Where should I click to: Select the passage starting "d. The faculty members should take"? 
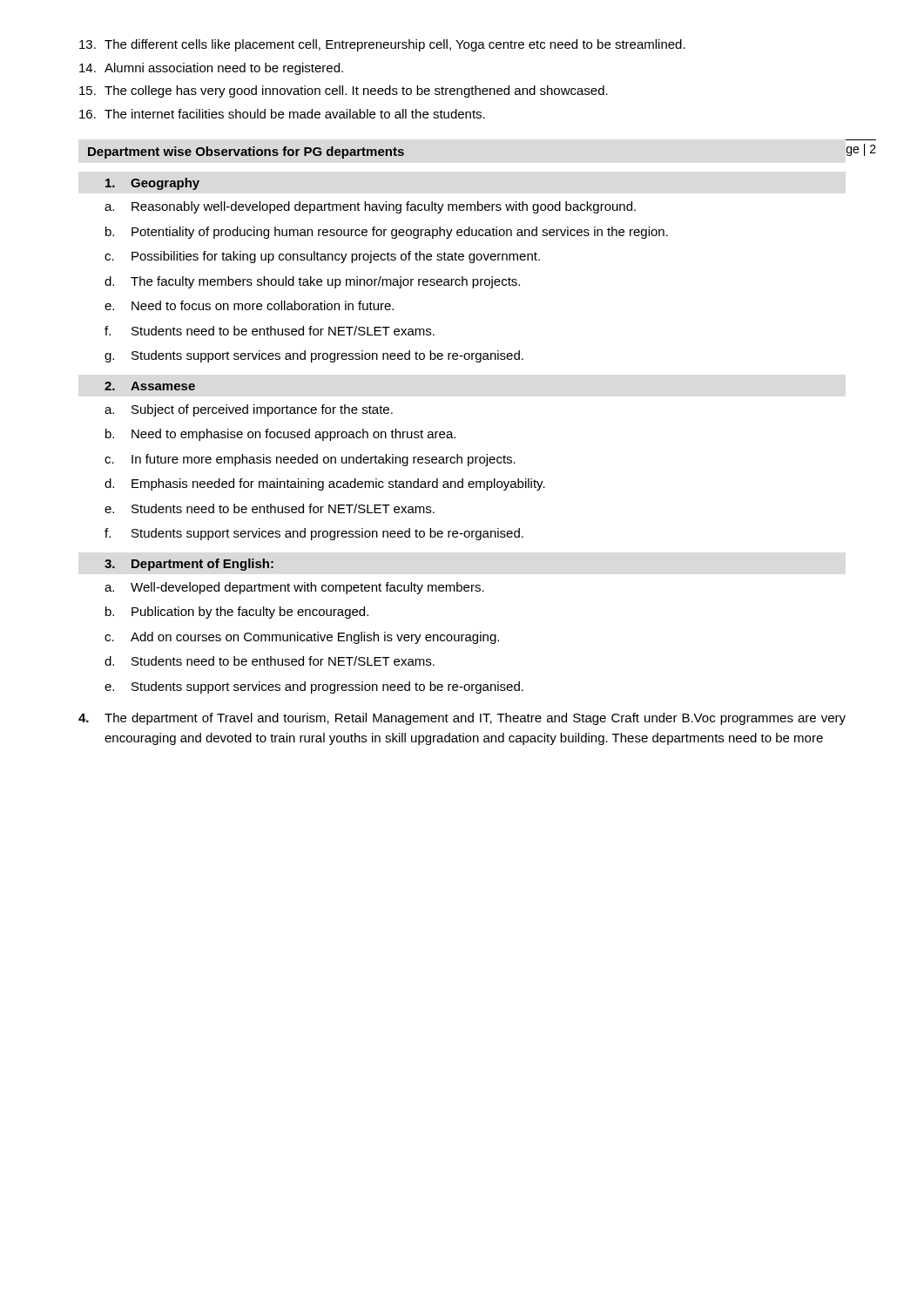(313, 281)
